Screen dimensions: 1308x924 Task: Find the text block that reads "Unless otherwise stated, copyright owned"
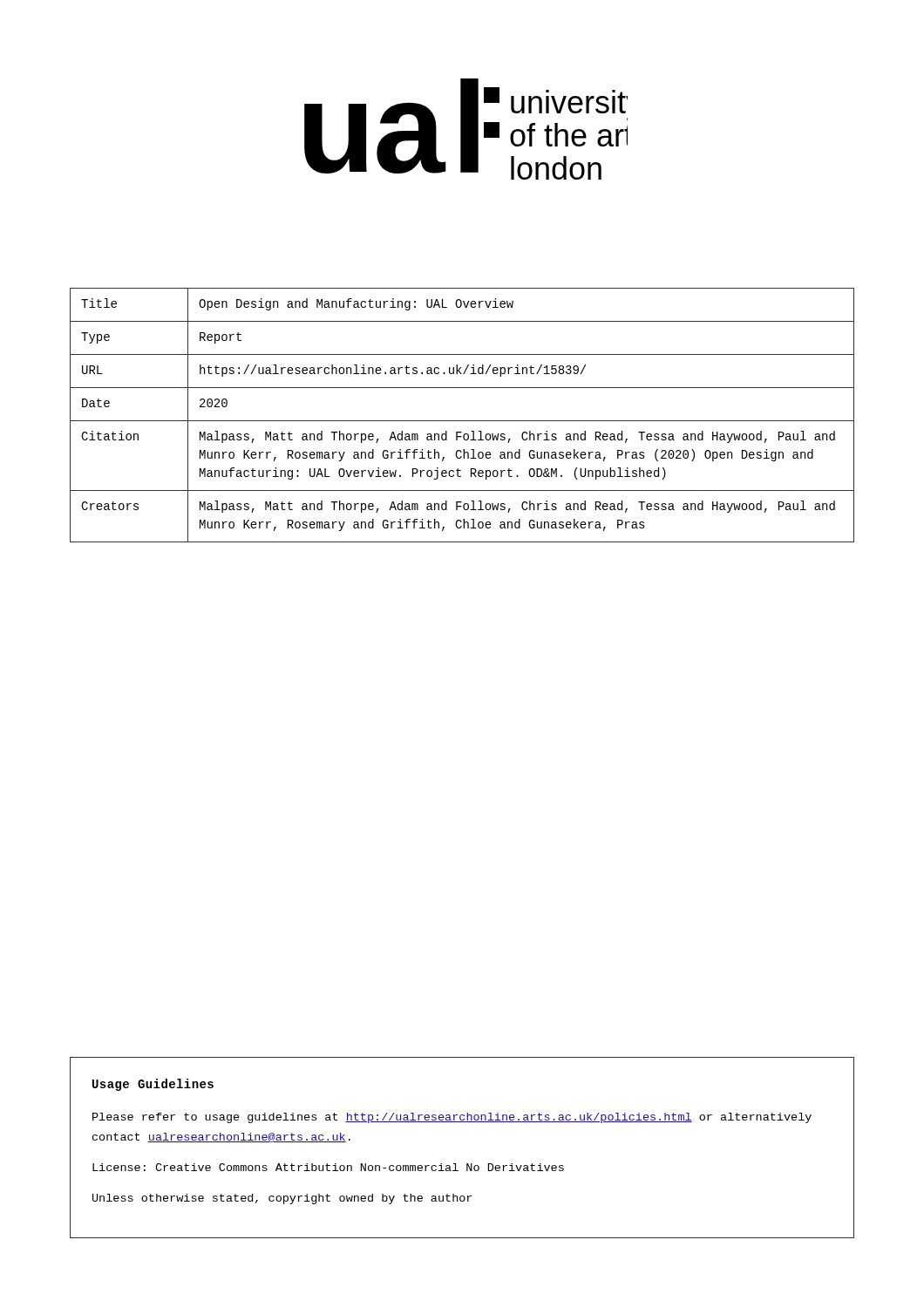coord(282,1199)
